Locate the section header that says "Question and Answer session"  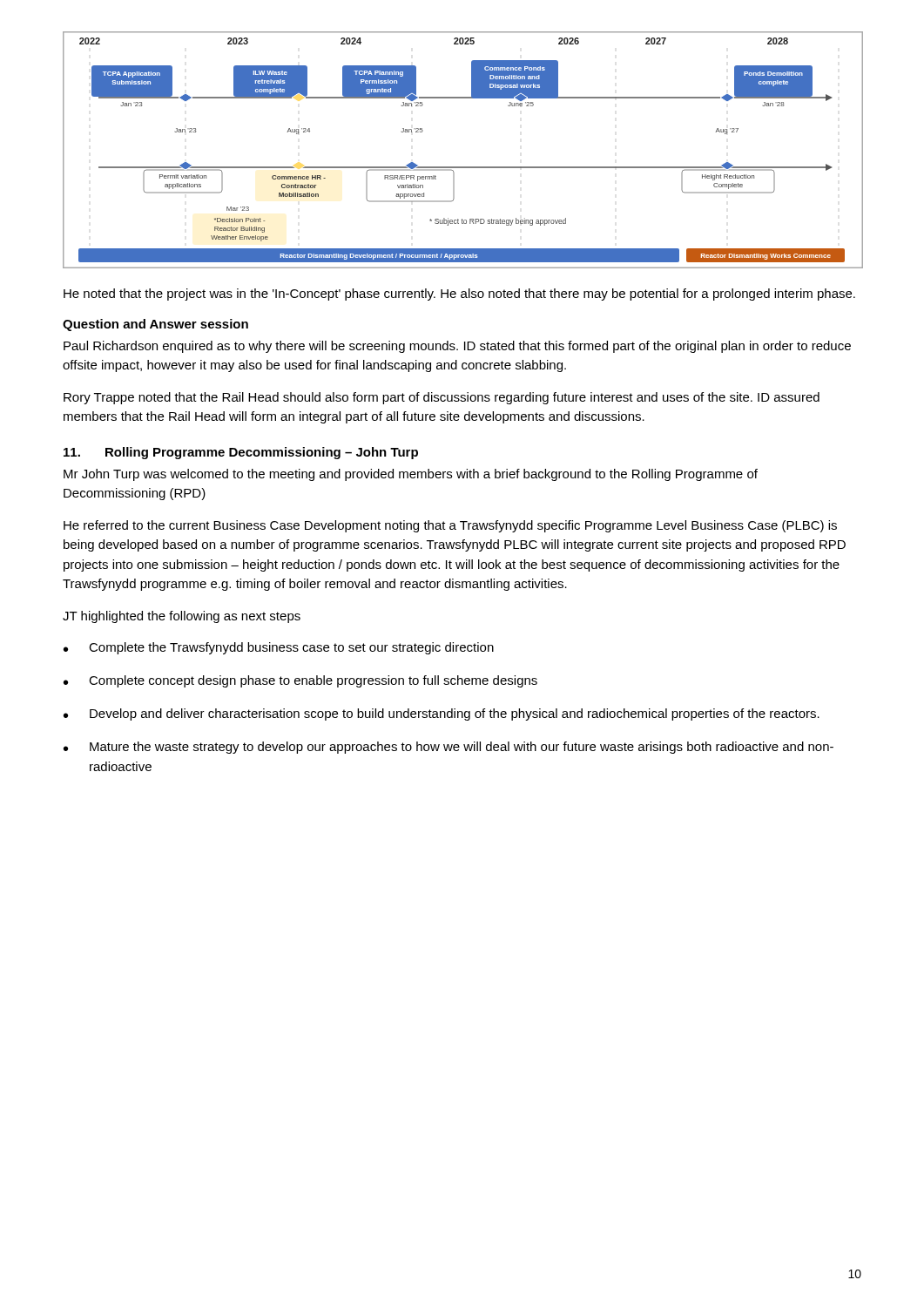pos(156,323)
